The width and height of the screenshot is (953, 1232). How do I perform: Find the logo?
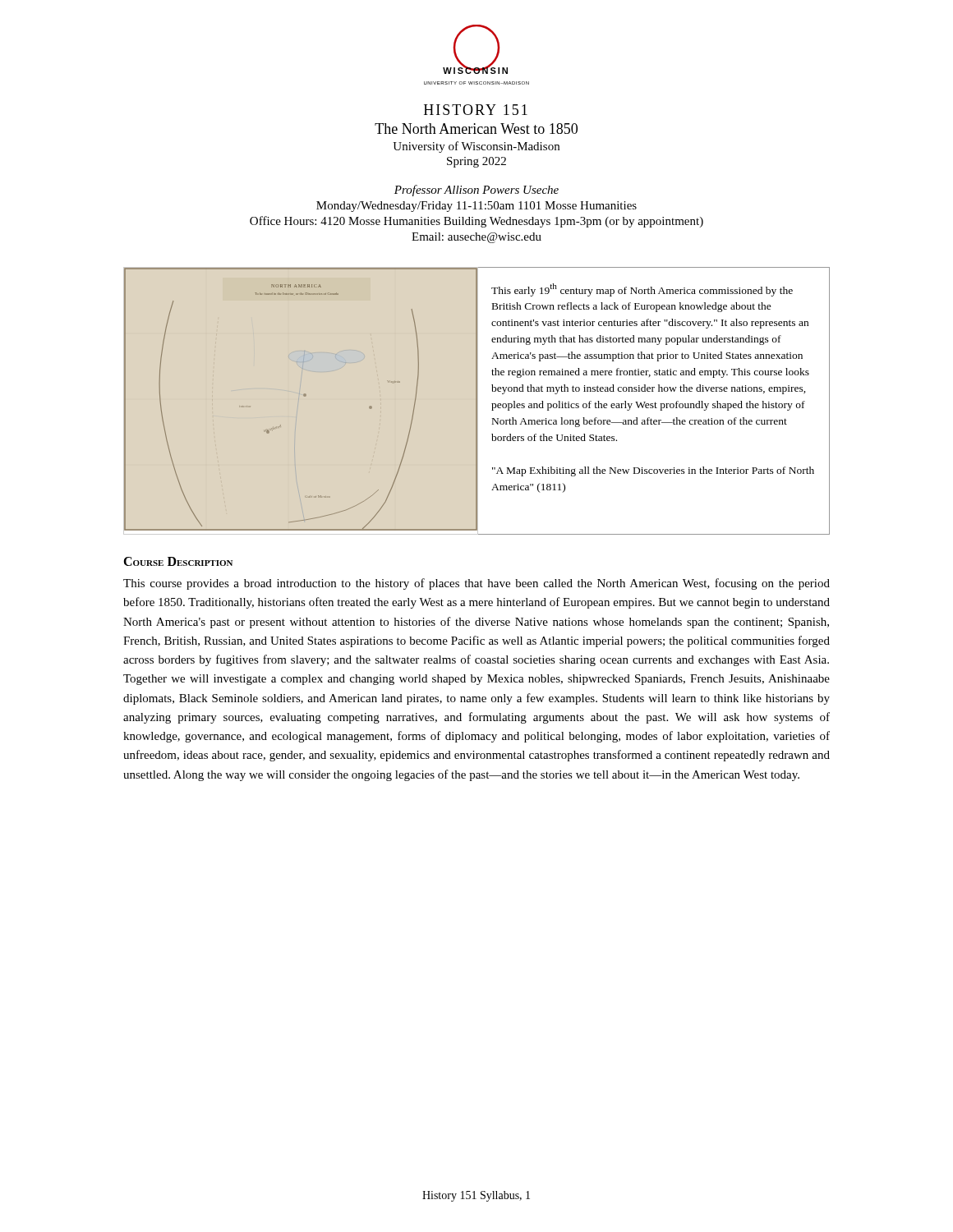pos(476,59)
